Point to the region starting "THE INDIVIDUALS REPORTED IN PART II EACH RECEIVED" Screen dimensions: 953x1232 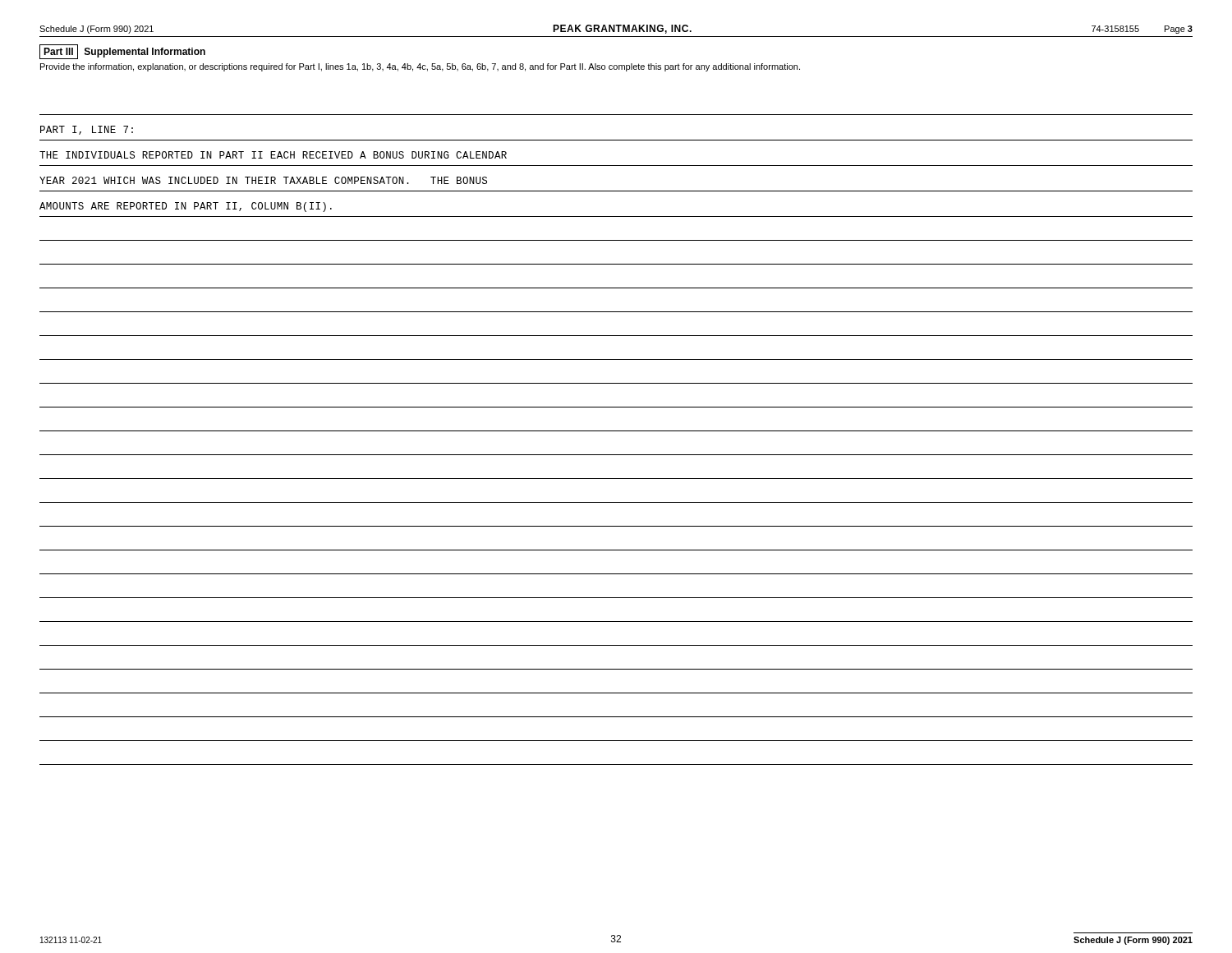[273, 157]
